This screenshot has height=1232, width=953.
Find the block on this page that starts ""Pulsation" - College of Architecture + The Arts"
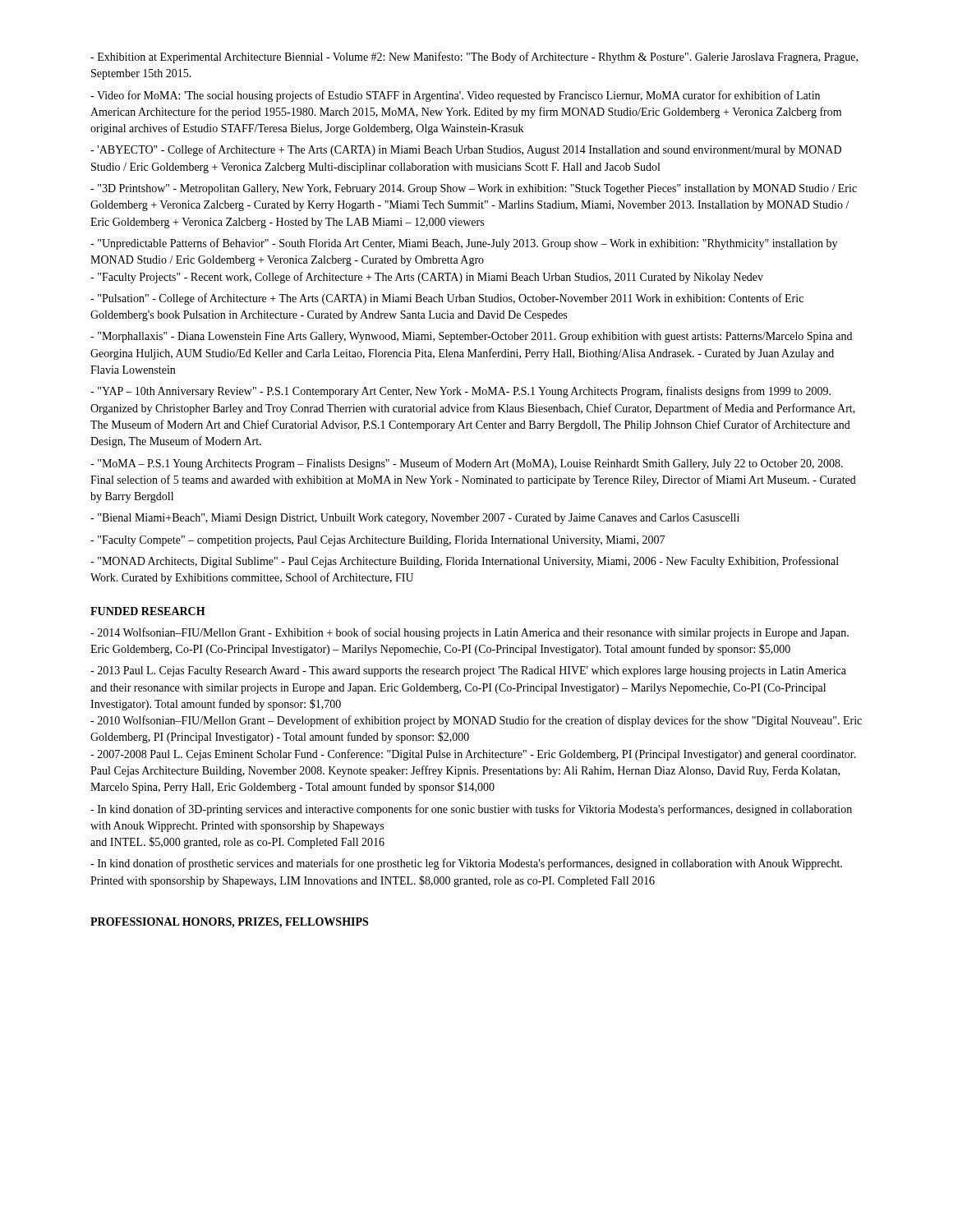point(447,307)
